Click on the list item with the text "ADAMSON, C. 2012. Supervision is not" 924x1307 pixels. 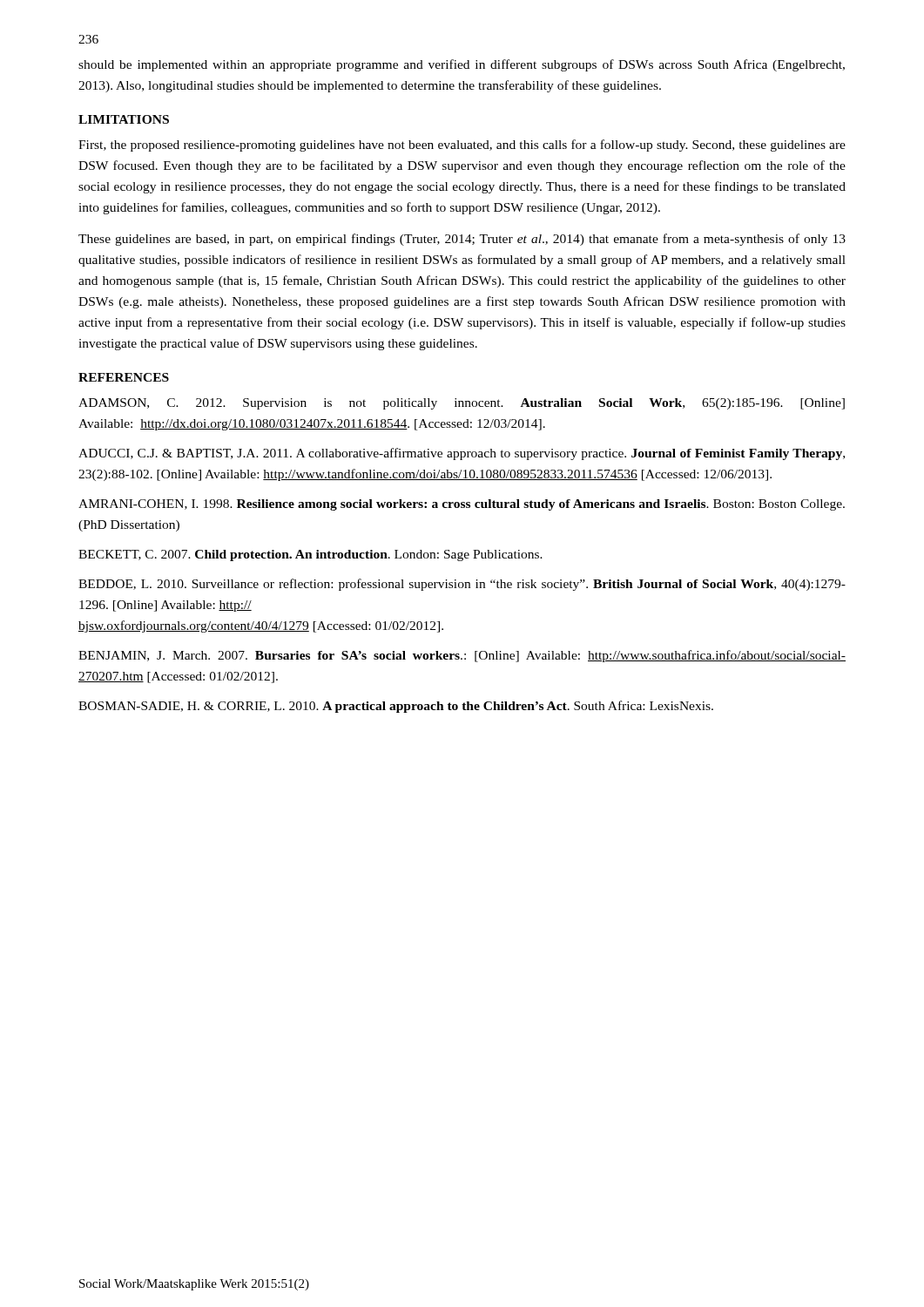462,413
